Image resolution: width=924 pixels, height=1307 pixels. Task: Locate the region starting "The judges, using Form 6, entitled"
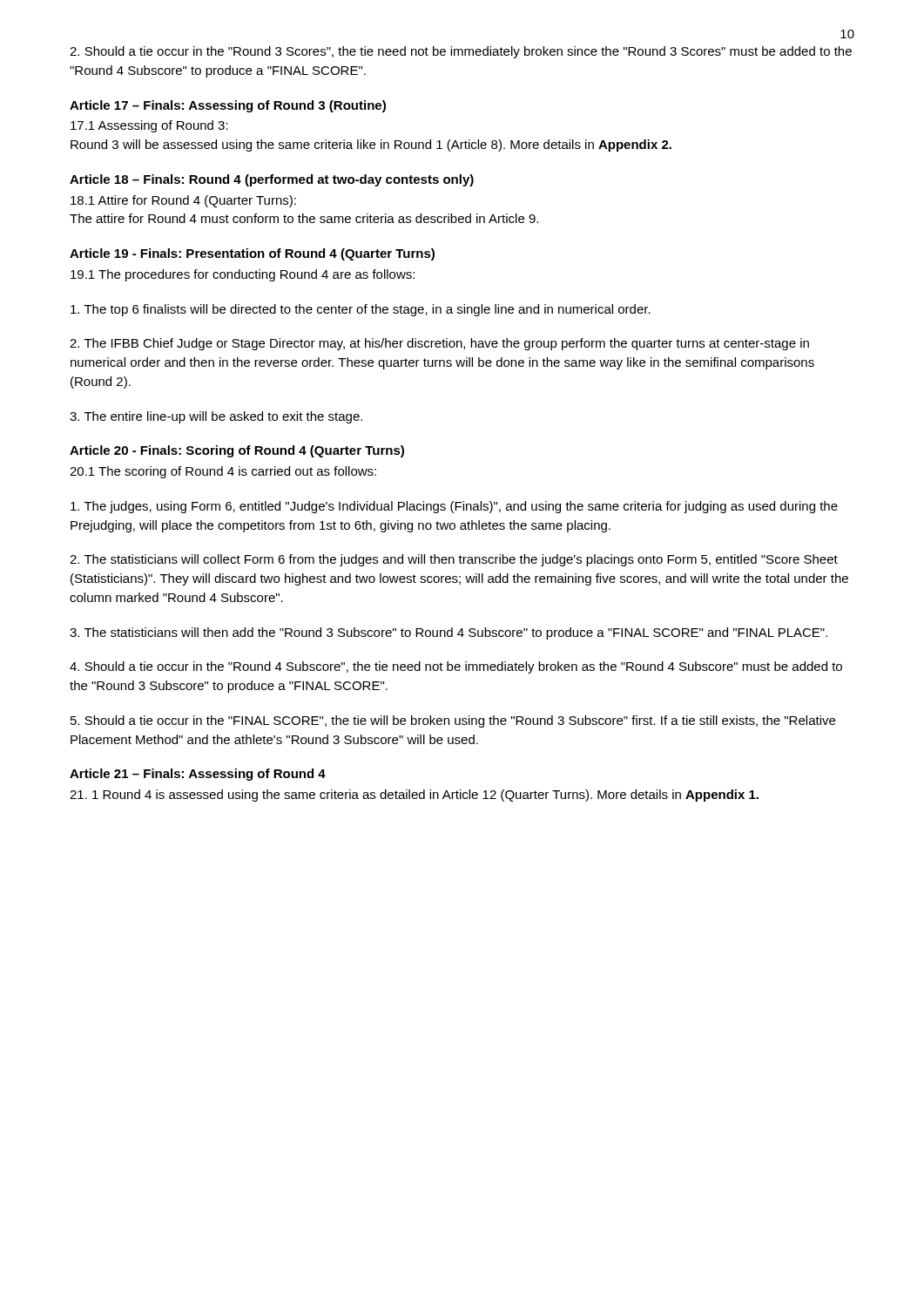click(454, 515)
